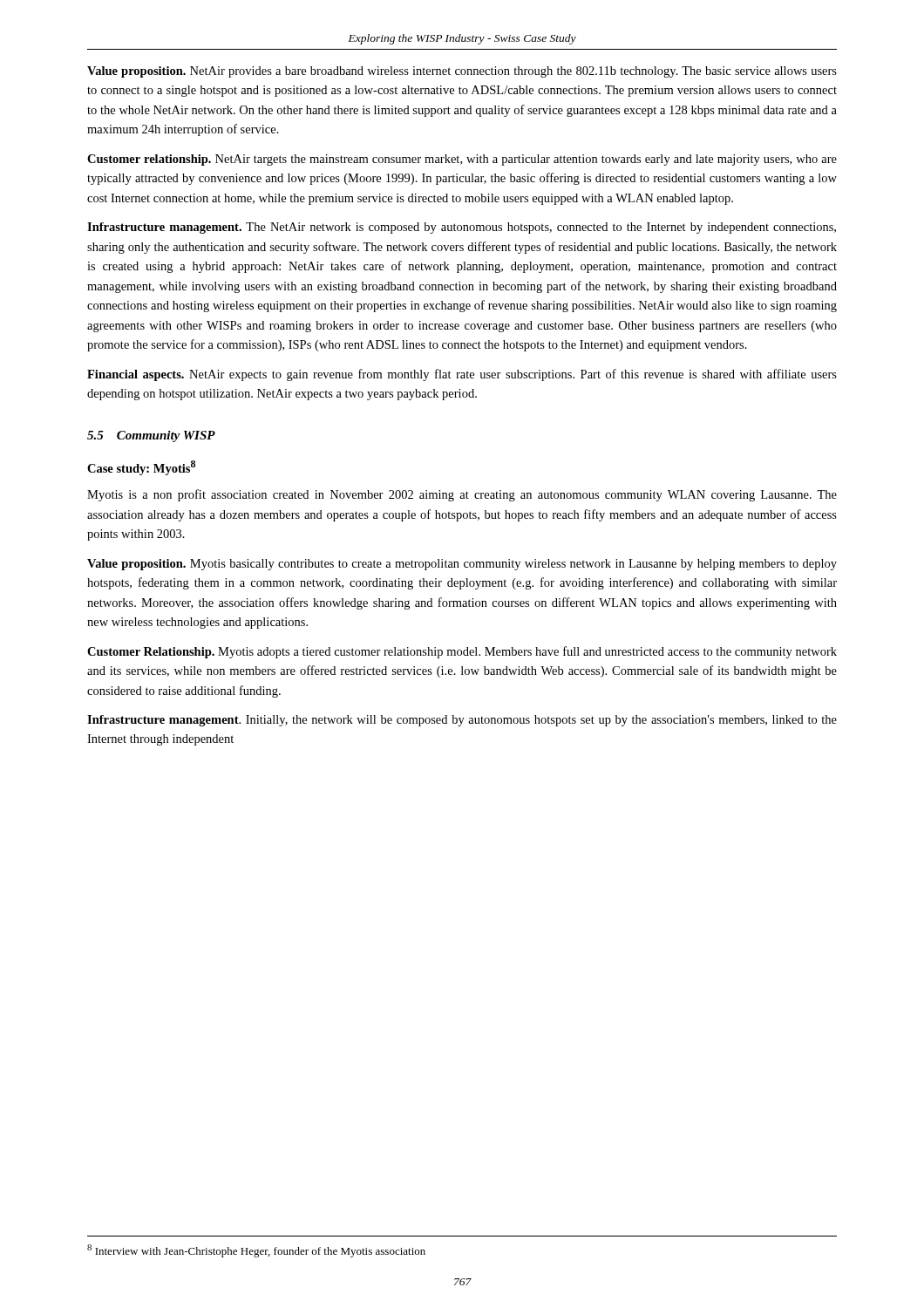
Task: Navigate to the region starting "8 Interview with Jean-Christophe Heger, founder of the"
Action: (x=256, y=1251)
